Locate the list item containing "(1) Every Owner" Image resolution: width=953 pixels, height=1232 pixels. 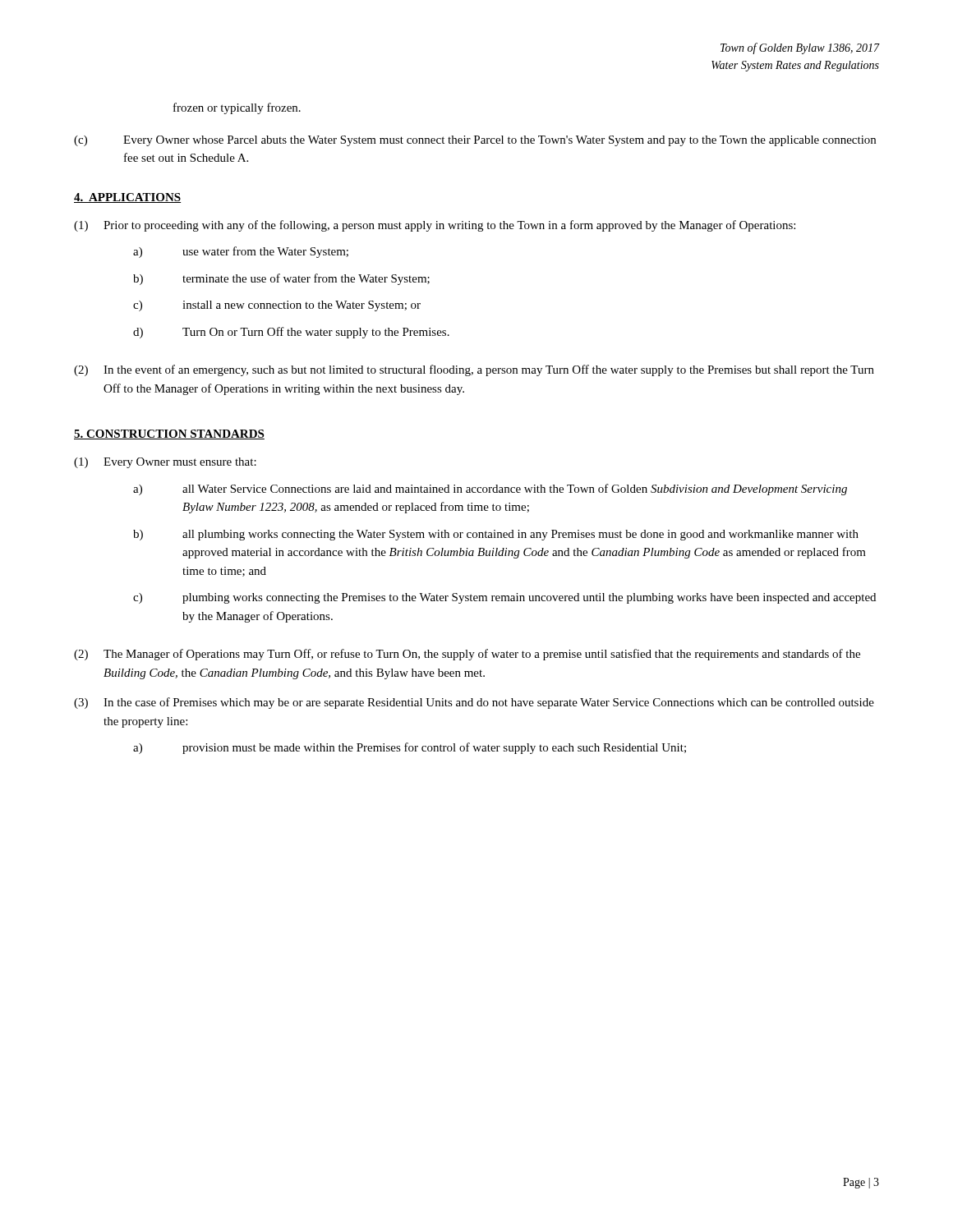click(476, 543)
